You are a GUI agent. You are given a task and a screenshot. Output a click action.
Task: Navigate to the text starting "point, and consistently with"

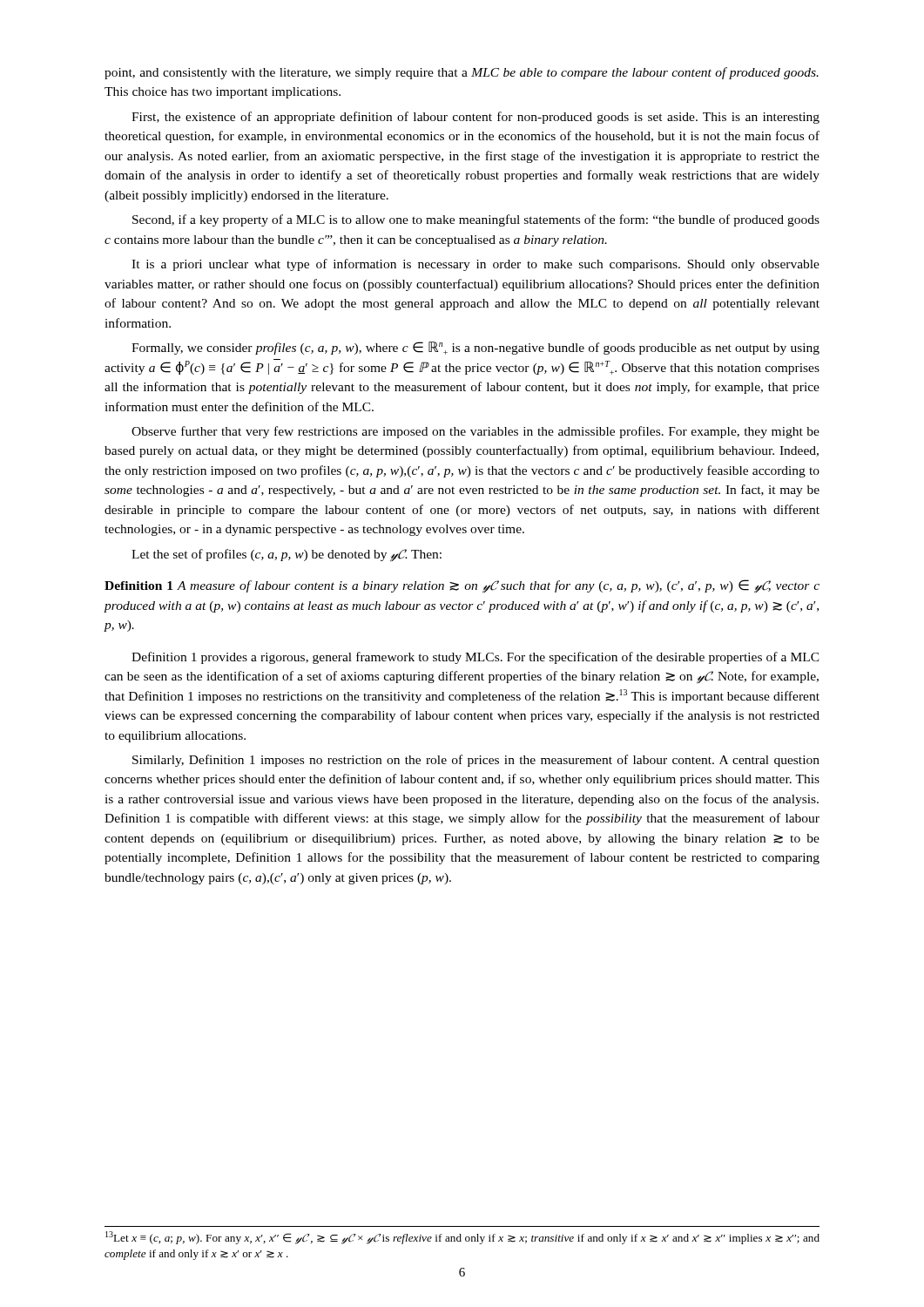462,82
